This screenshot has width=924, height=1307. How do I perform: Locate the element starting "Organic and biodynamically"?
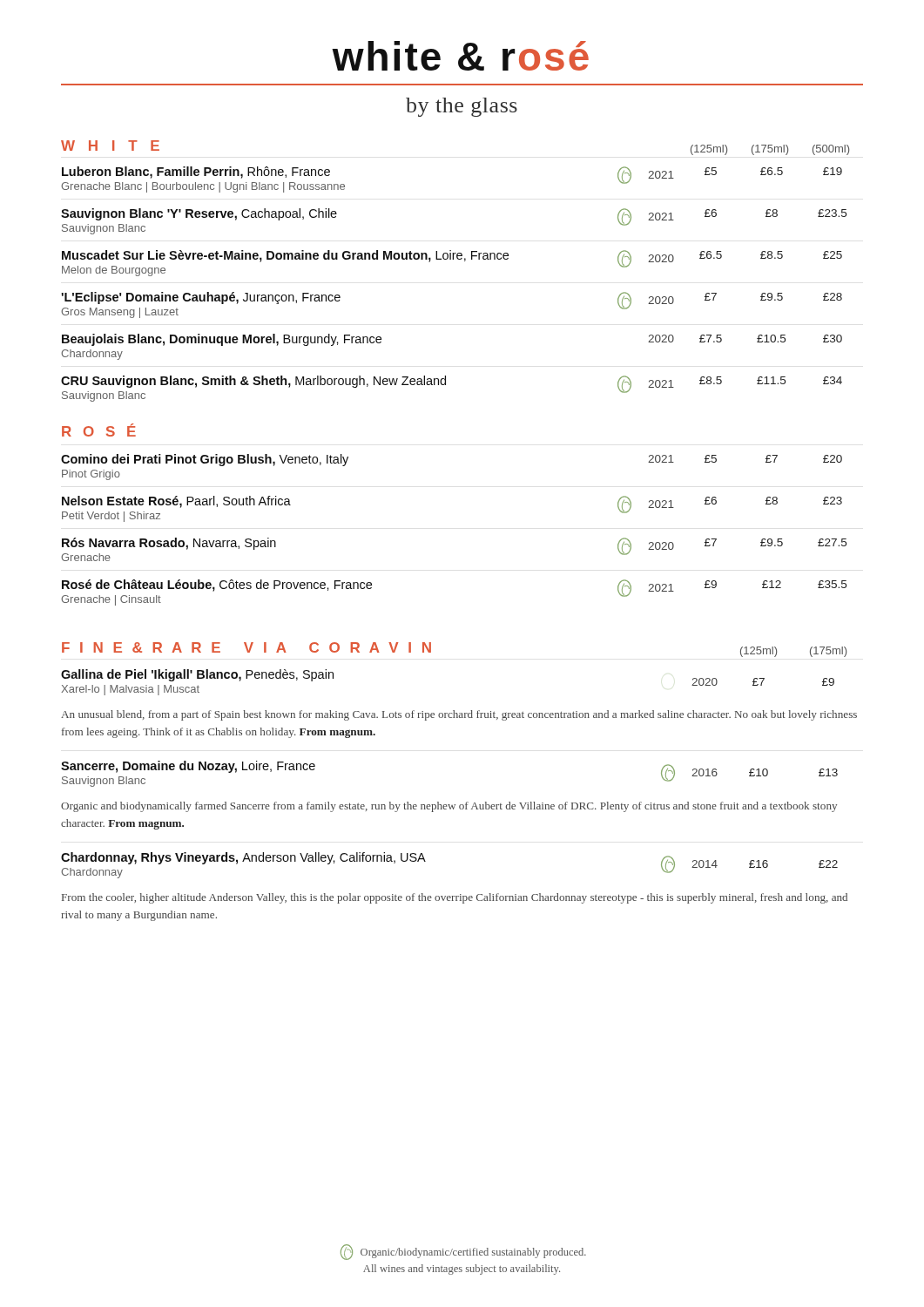click(x=449, y=814)
